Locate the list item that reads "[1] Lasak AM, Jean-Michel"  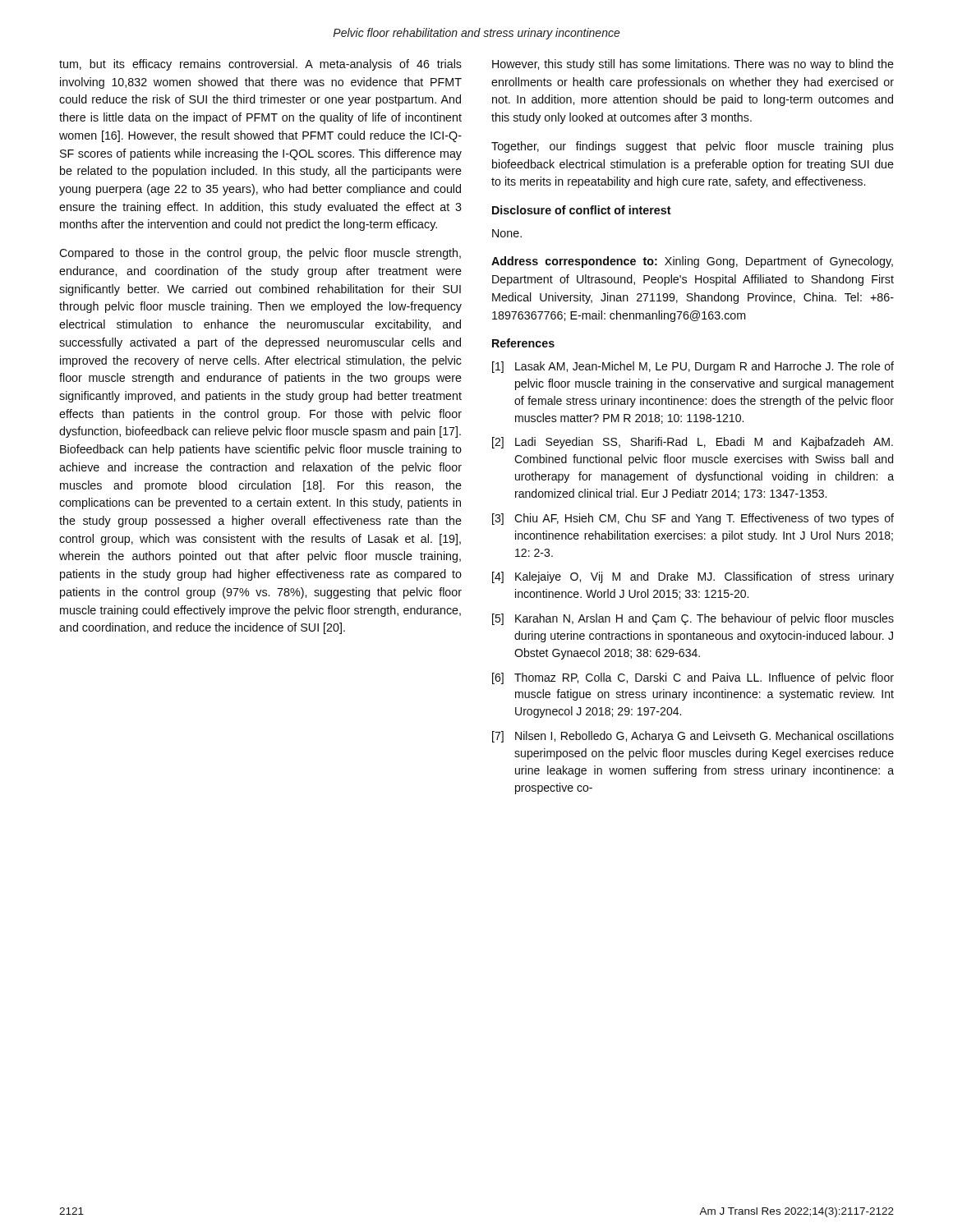[x=693, y=392]
